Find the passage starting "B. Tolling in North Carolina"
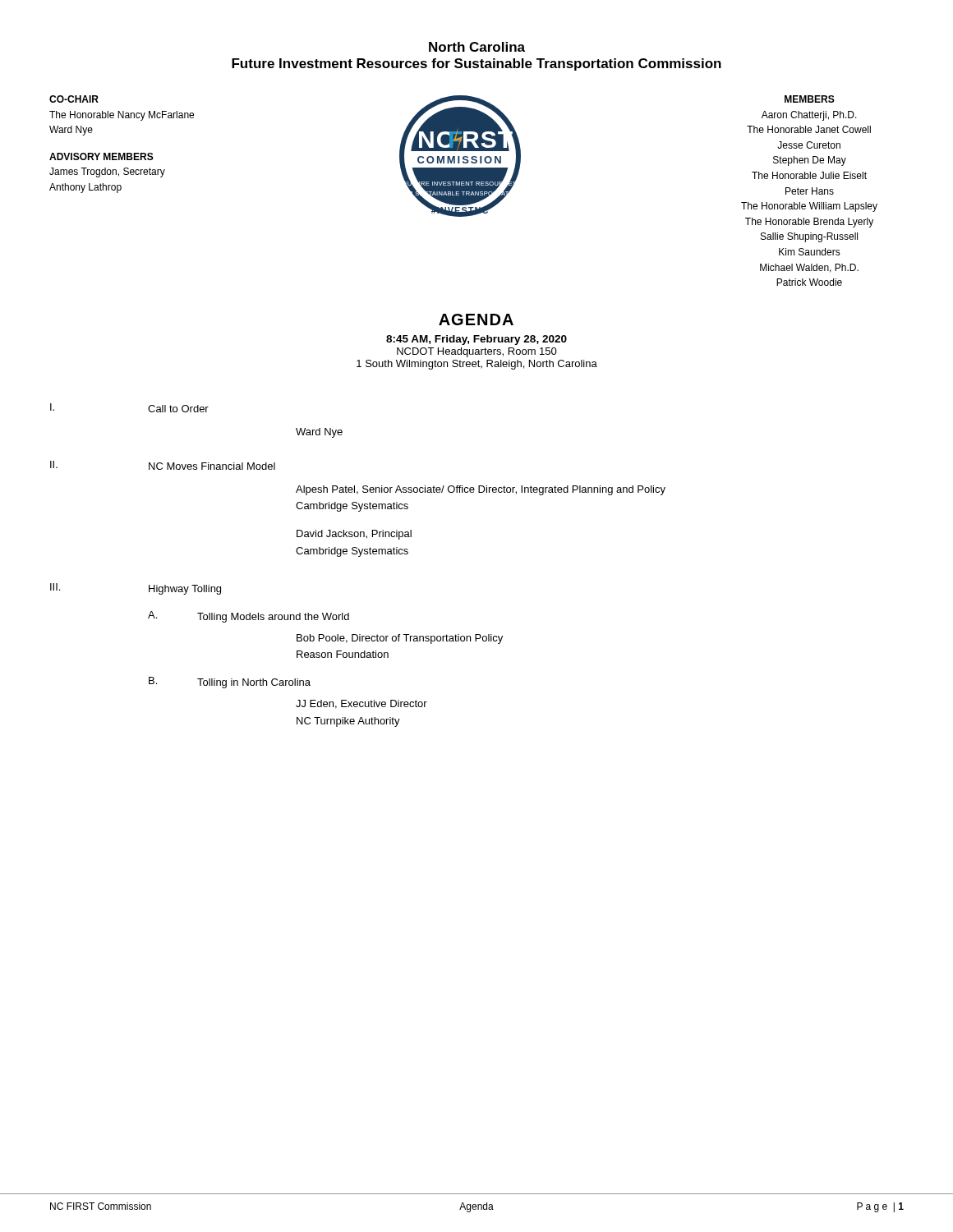The image size is (953, 1232). click(x=230, y=683)
